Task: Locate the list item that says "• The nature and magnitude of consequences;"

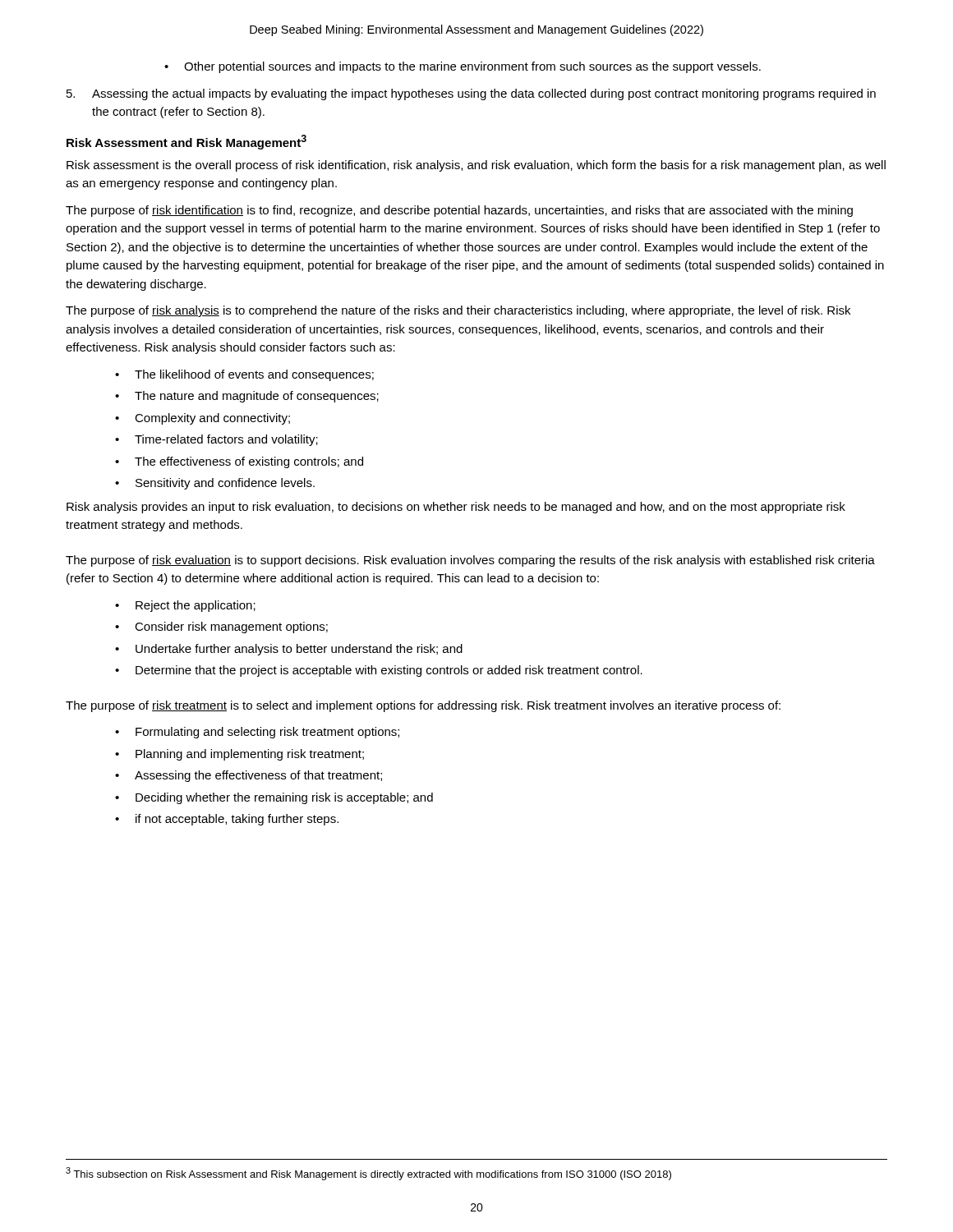Action: pos(247,396)
